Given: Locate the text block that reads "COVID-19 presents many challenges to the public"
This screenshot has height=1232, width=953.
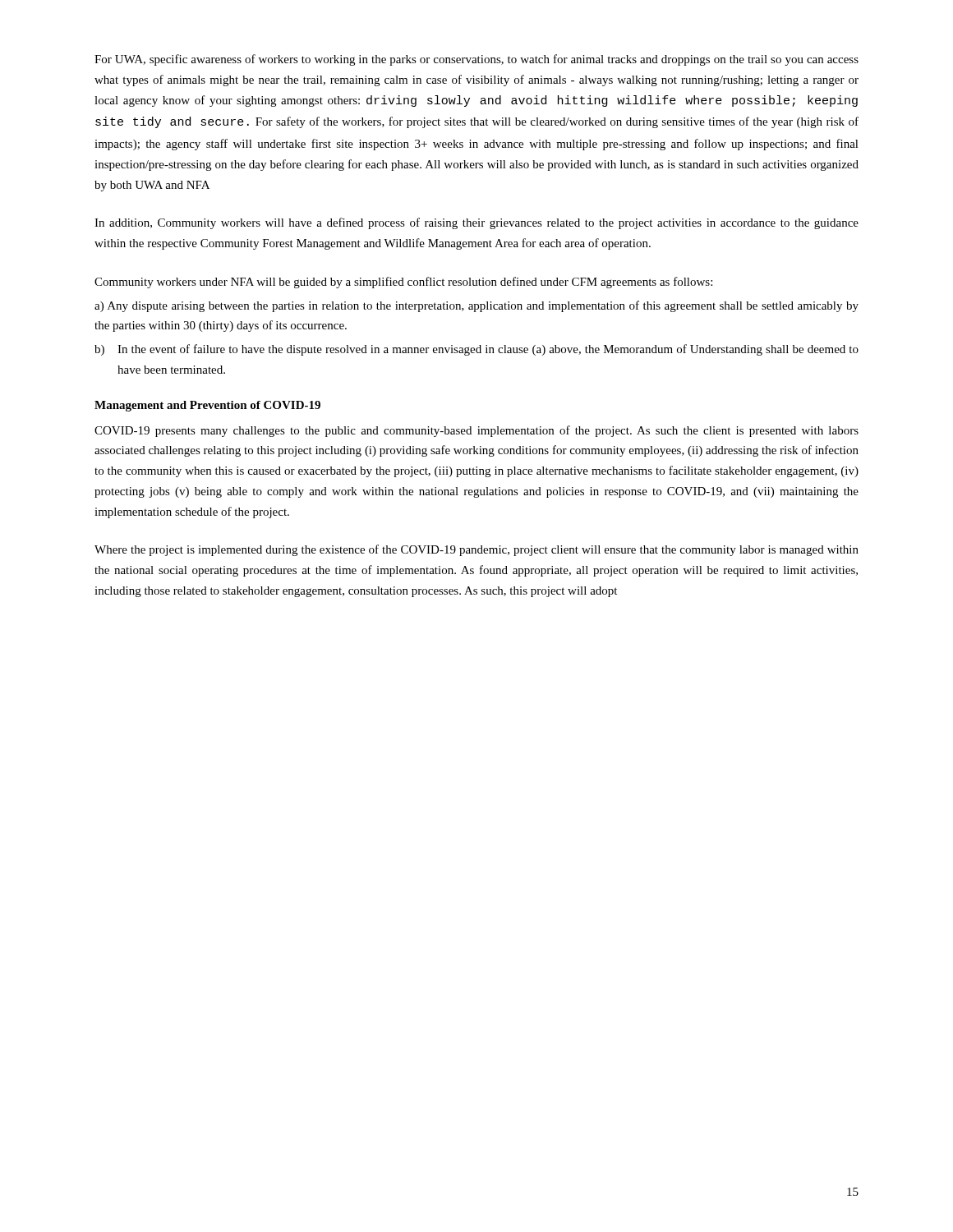Looking at the screenshot, I should tap(476, 471).
